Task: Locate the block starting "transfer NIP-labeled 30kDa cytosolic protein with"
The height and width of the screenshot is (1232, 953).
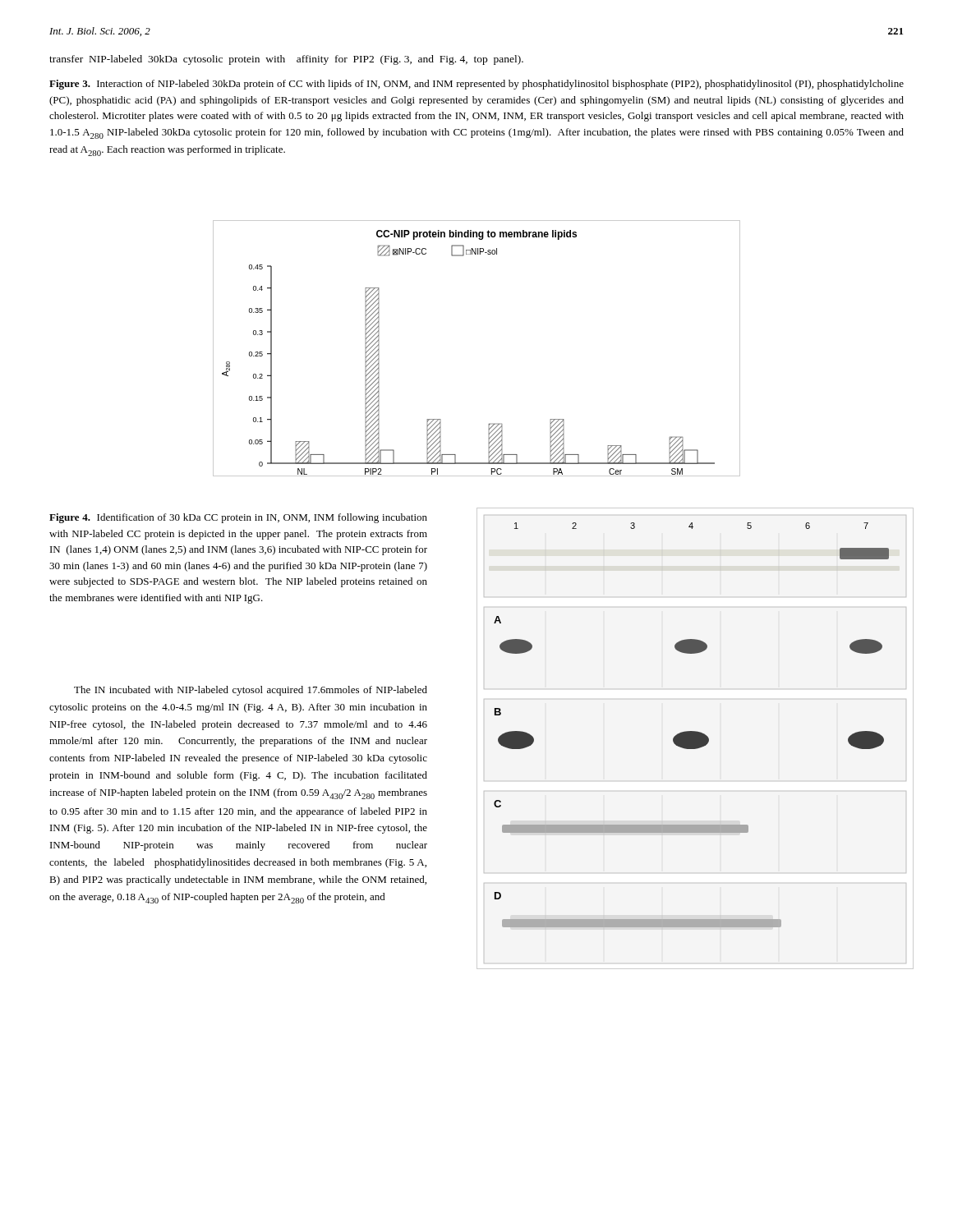Action: (287, 59)
